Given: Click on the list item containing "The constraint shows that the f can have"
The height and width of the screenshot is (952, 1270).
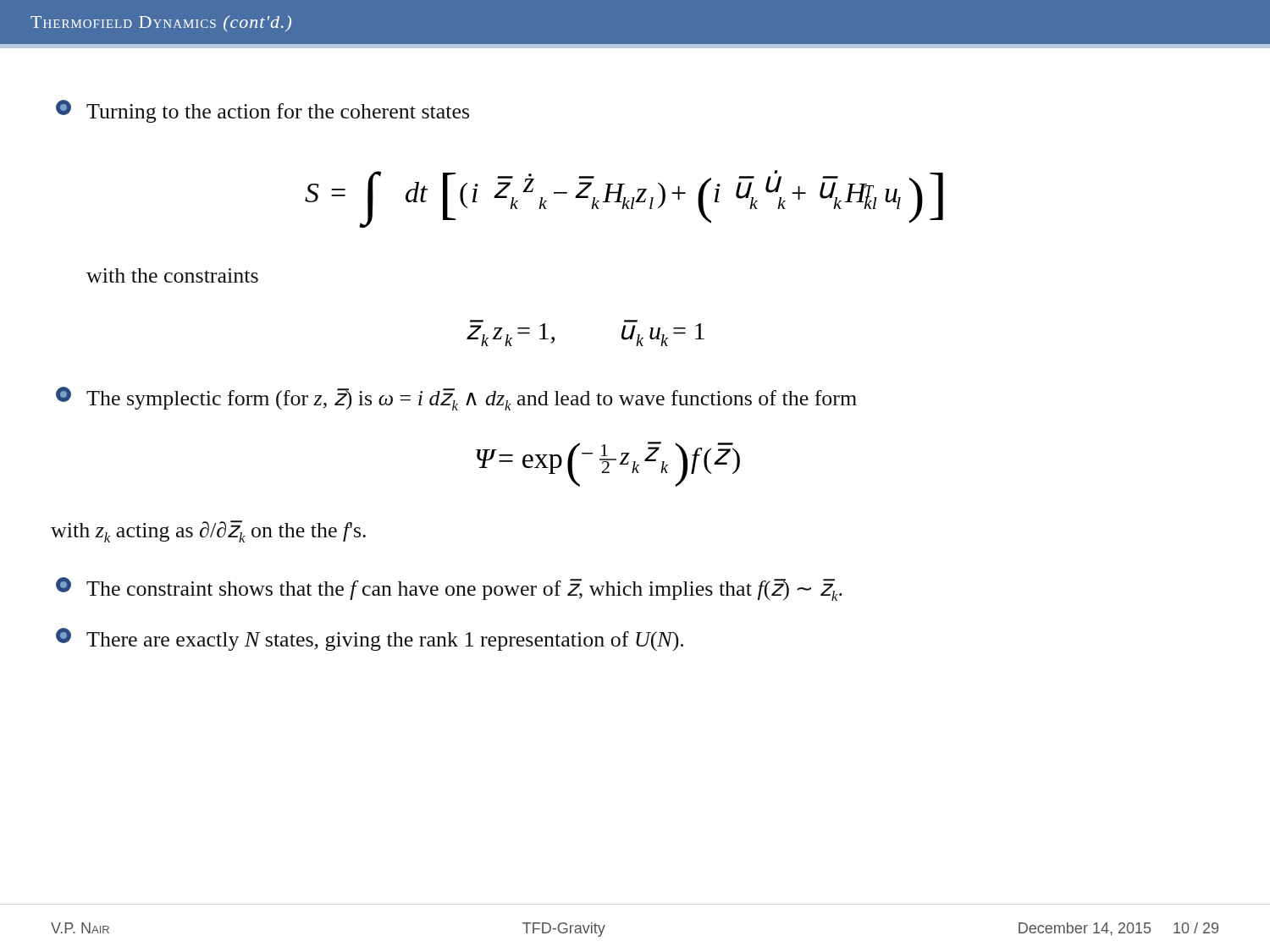Looking at the screenshot, I should (x=638, y=590).
